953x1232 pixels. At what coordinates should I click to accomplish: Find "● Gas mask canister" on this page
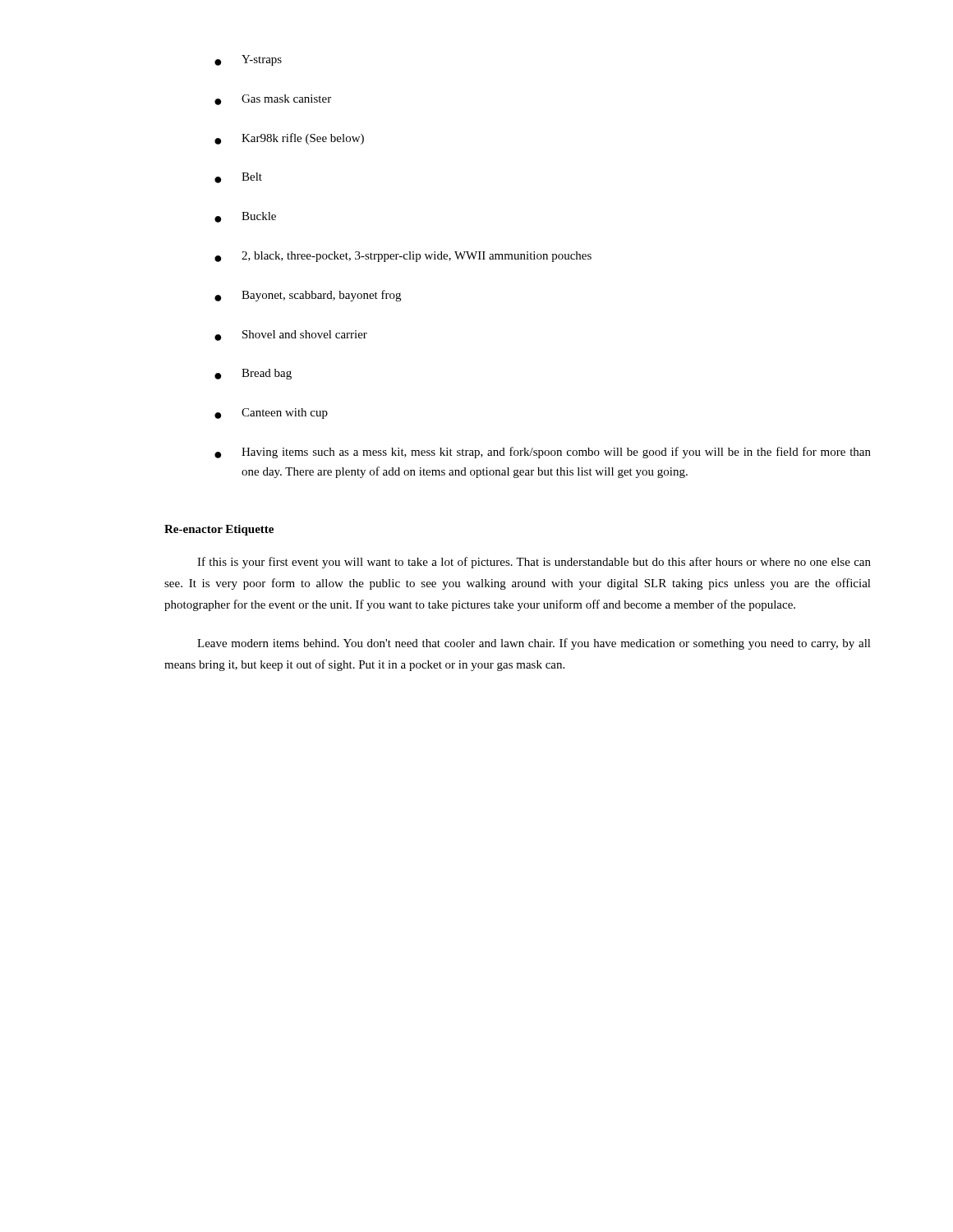click(x=273, y=100)
